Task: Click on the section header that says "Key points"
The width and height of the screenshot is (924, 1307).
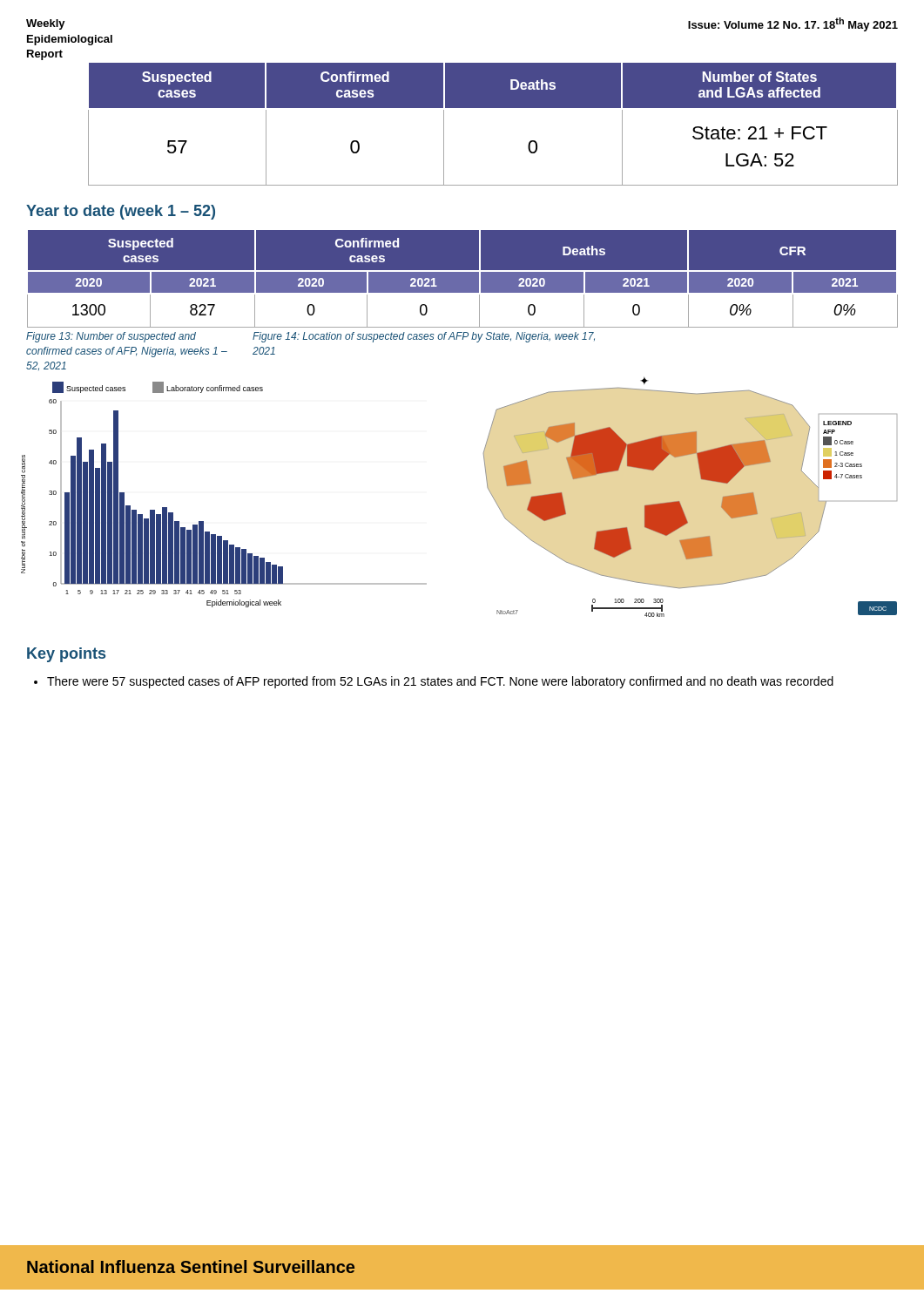Action: tap(66, 654)
